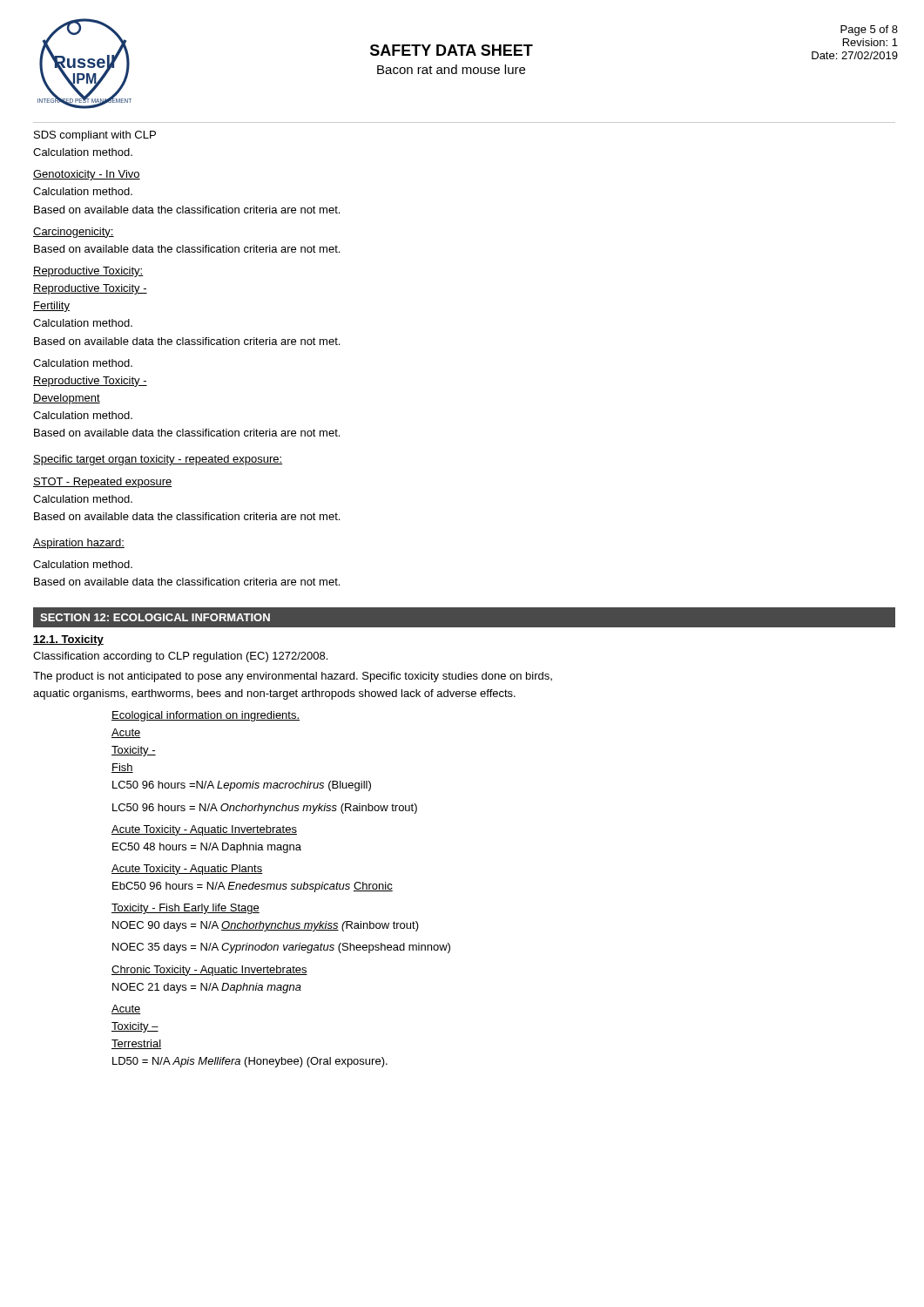Where does it say "EC50 48 hours = N/A Daphnia magna"?
This screenshot has height=1307, width=924.
click(206, 846)
